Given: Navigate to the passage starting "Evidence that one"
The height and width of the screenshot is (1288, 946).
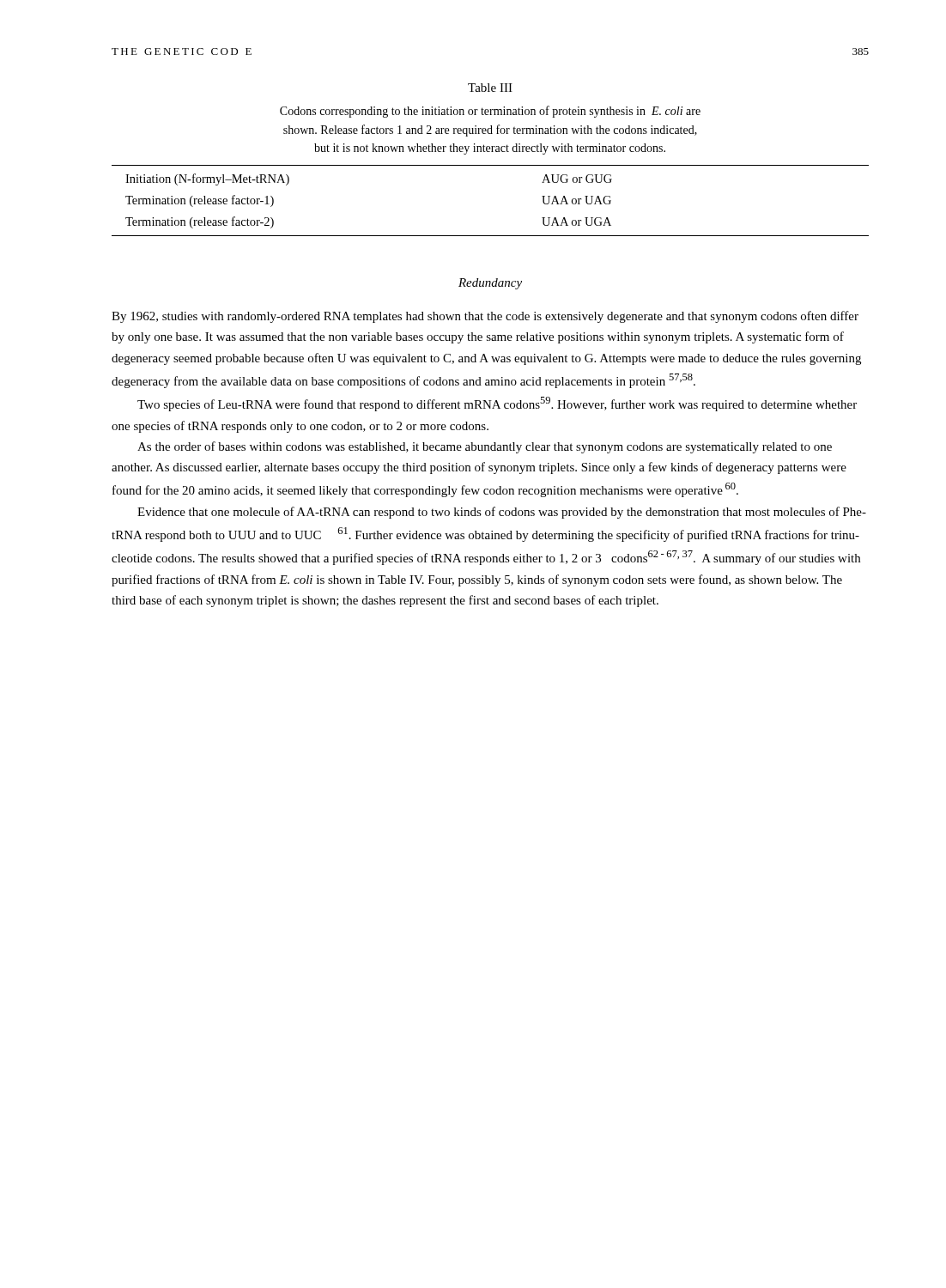Looking at the screenshot, I should (x=490, y=556).
